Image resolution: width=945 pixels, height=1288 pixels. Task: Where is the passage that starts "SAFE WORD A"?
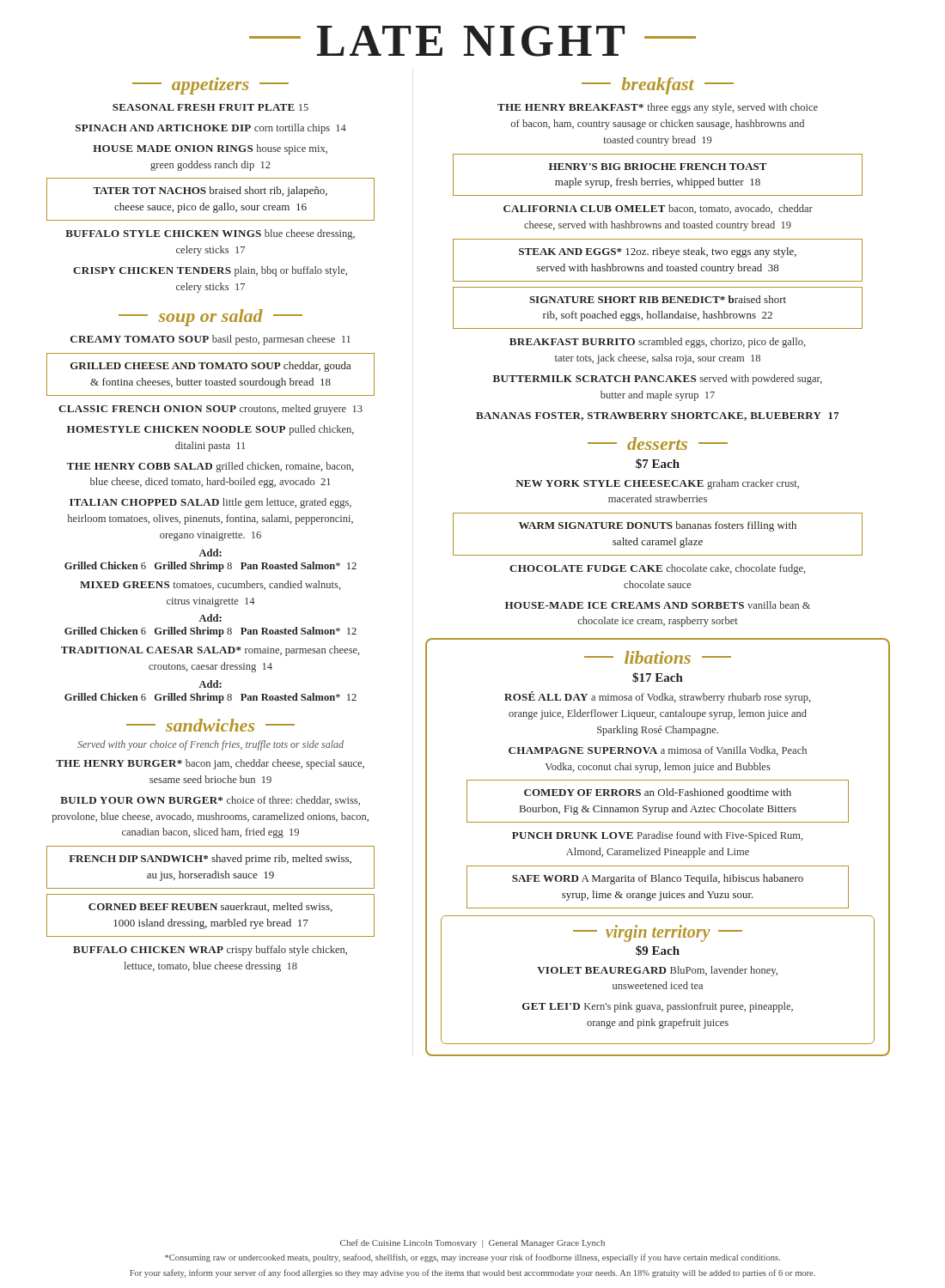click(x=658, y=886)
